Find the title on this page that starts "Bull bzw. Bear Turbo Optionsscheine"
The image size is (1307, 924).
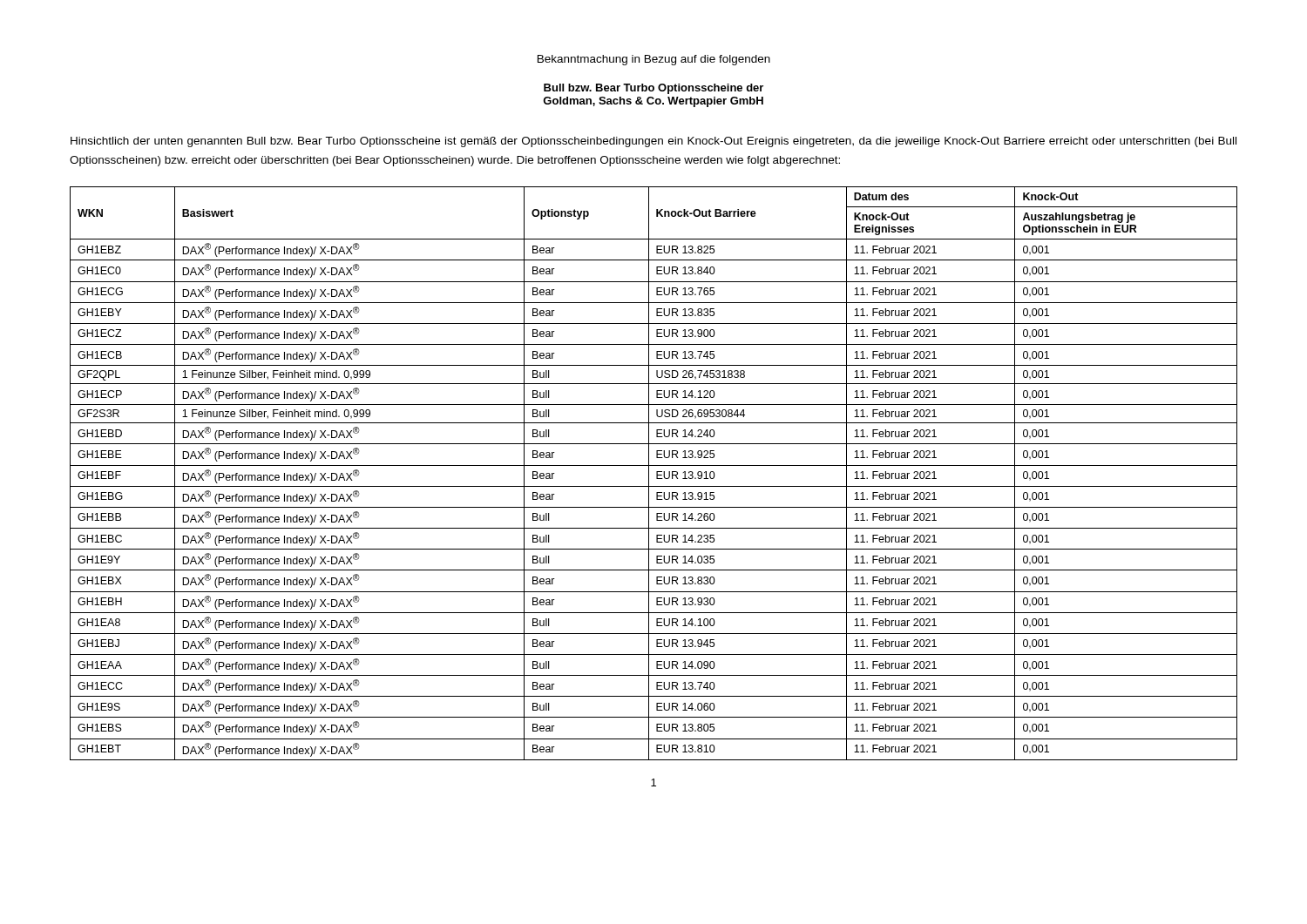(x=654, y=94)
